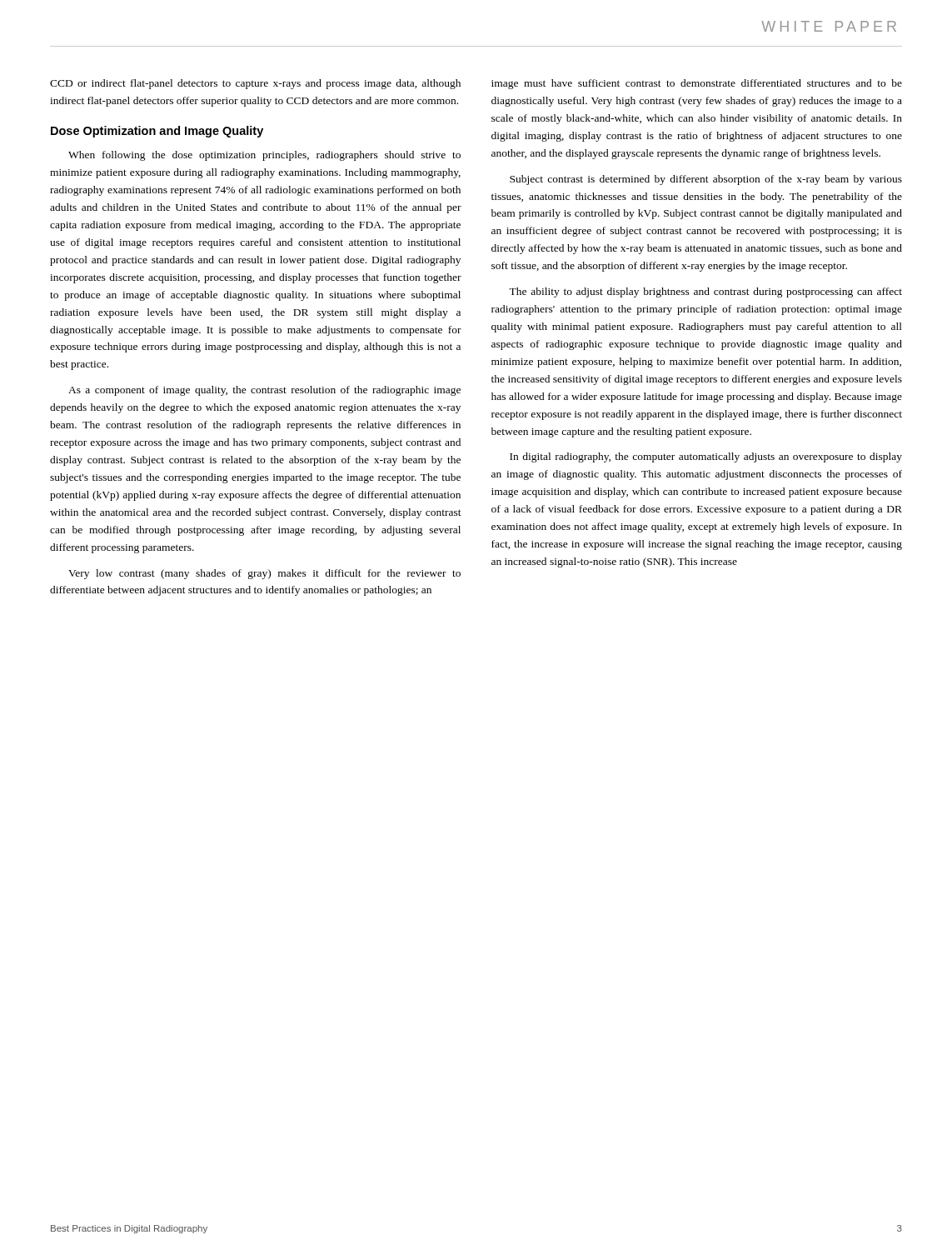Screen dimensions: 1250x952
Task: Find the section header containing "Dose Optimization and Image Quality"
Action: [x=157, y=131]
